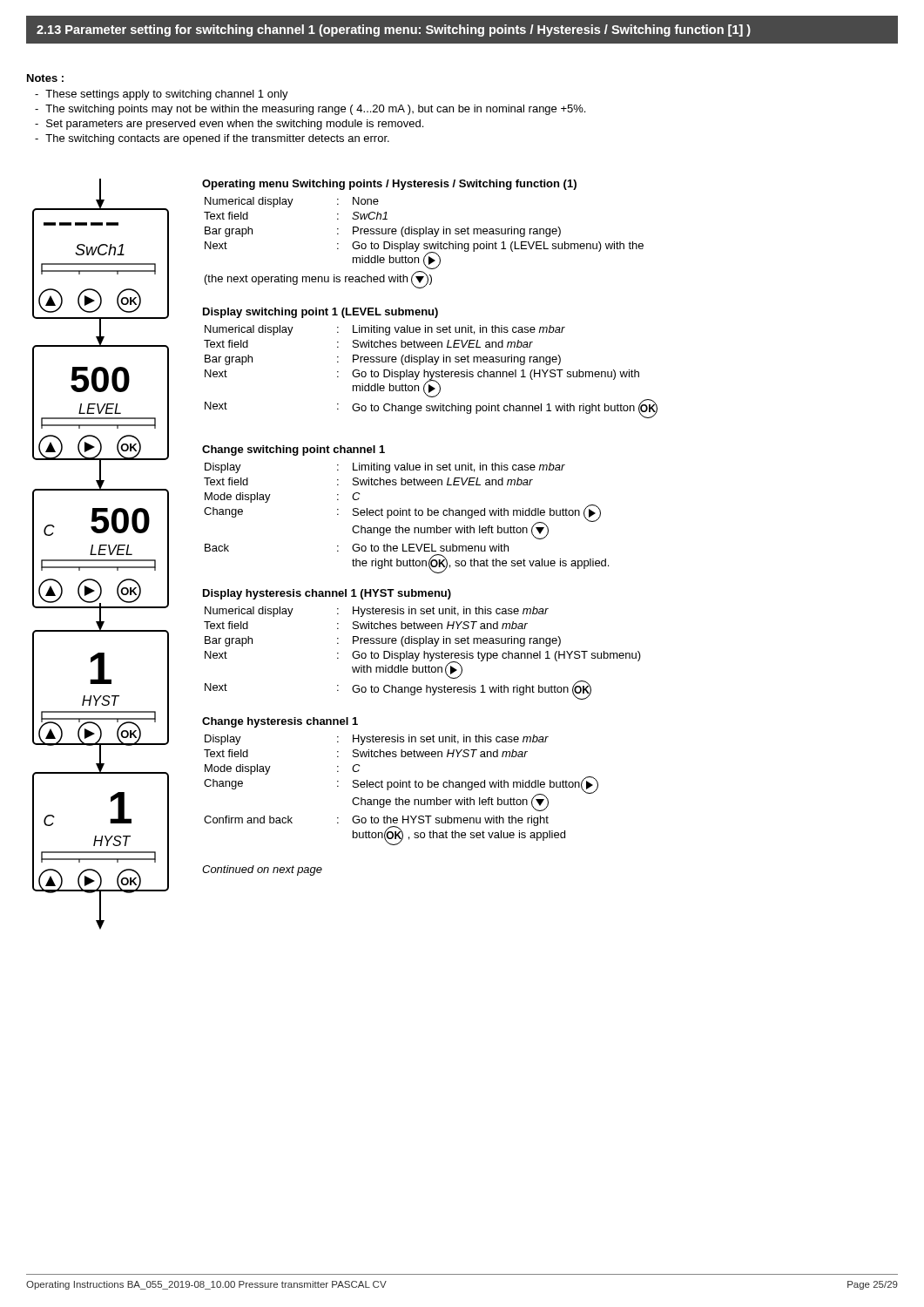Find the passage starting "-The switching contacts are opened if"

tap(212, 138)
